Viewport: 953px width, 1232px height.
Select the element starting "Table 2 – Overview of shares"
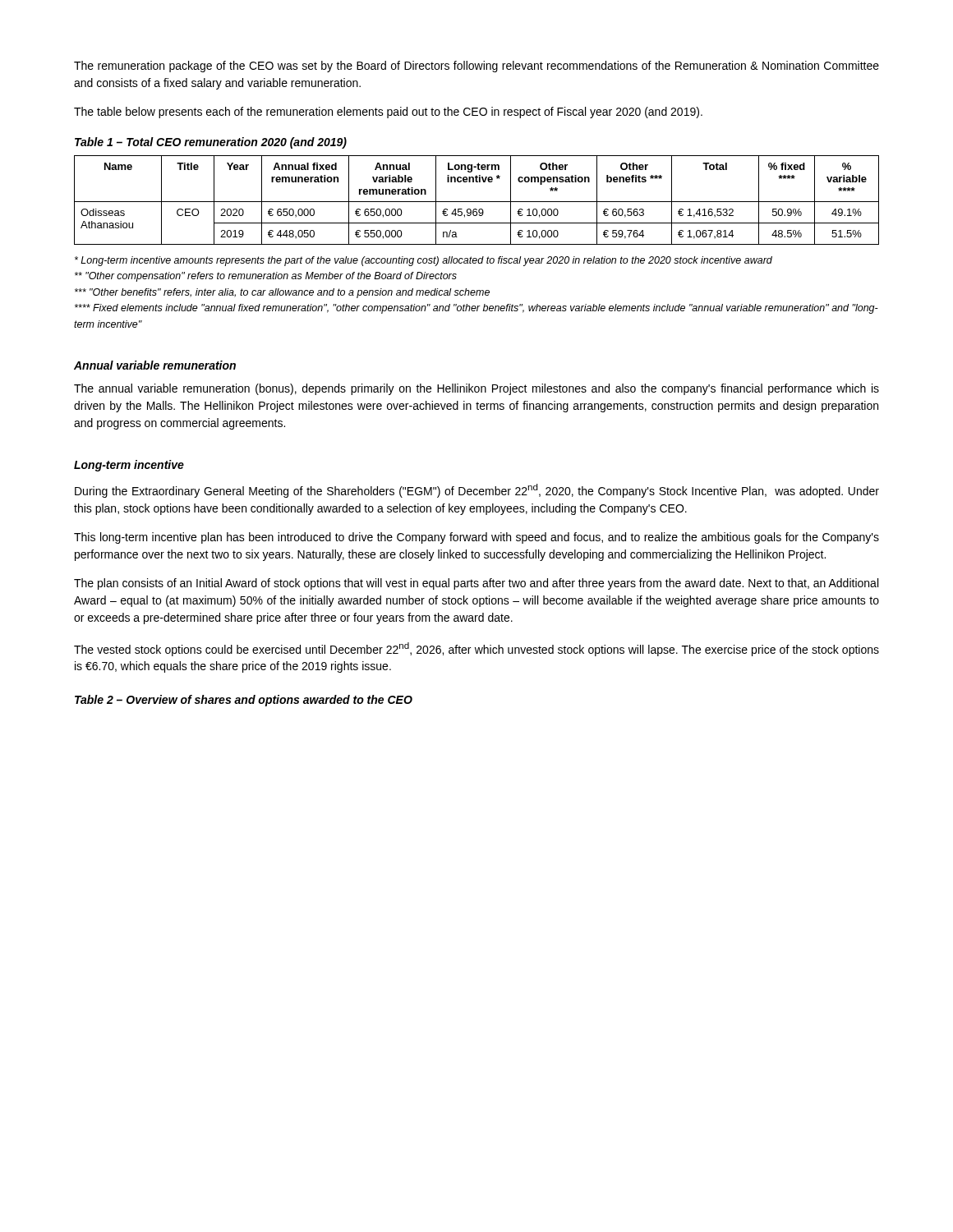pos(243,700)
